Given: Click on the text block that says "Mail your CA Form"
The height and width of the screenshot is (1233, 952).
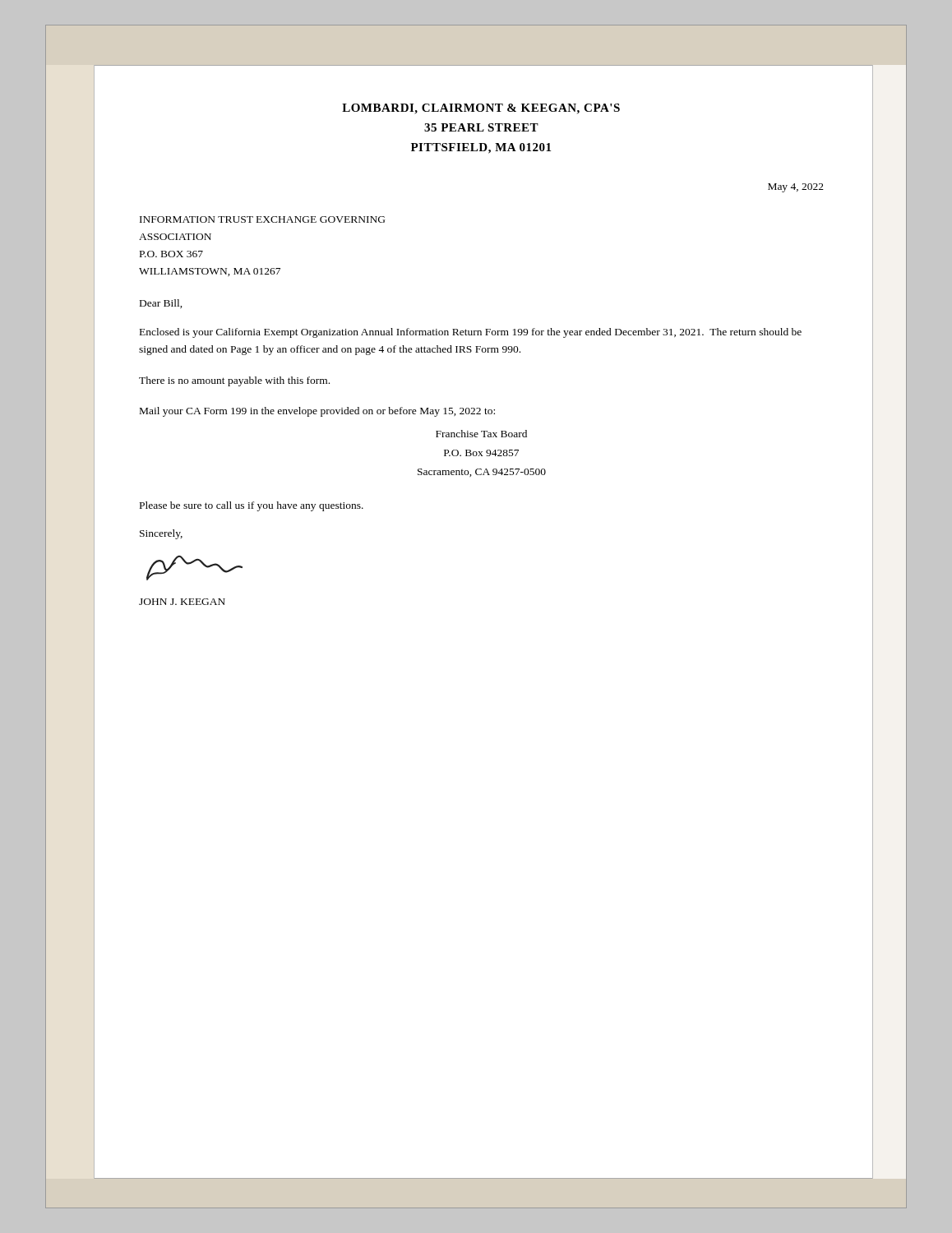Looking at the screenshot, I should click(x=317, y=411).
